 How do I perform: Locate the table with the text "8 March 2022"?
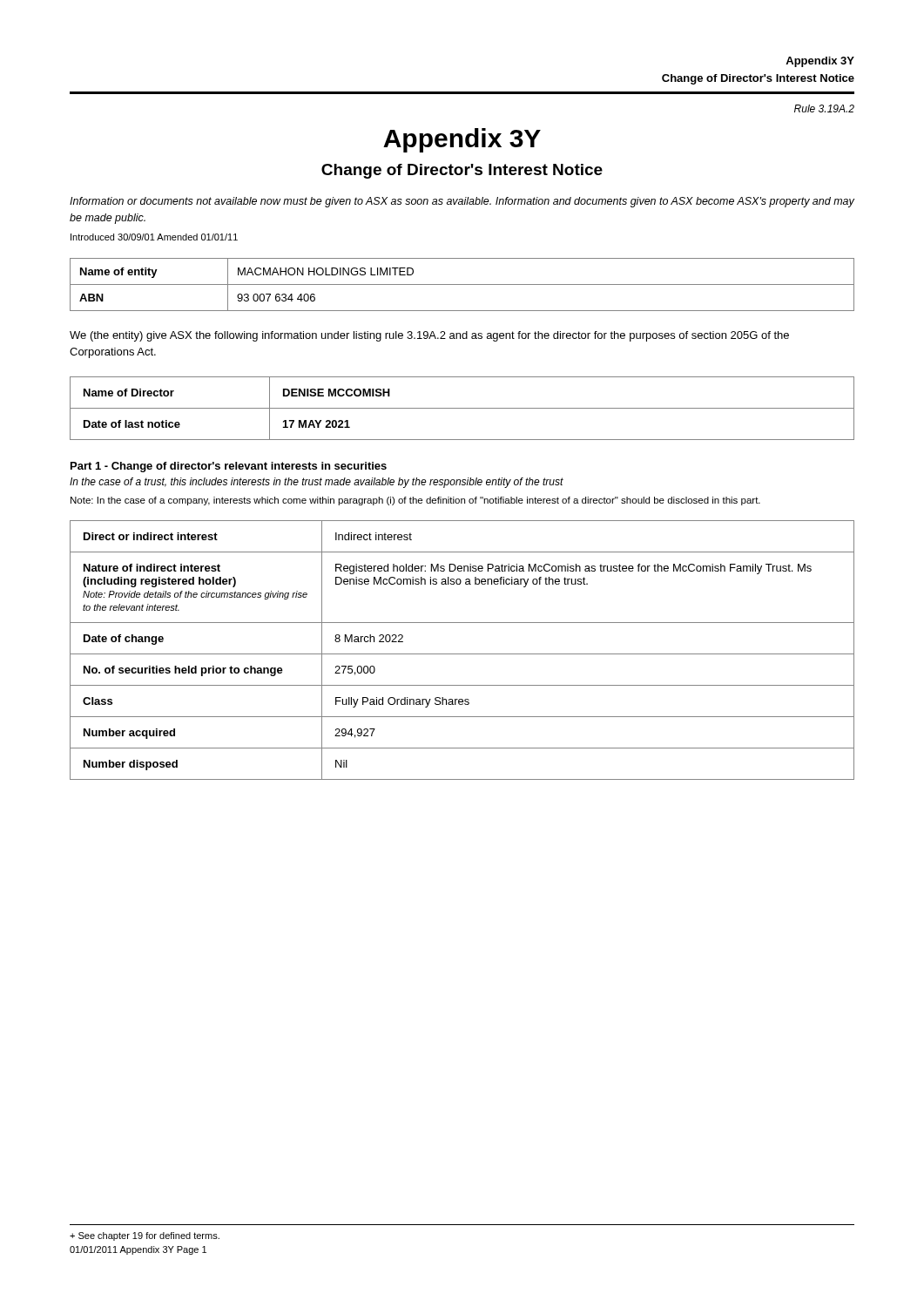[462, 650]
